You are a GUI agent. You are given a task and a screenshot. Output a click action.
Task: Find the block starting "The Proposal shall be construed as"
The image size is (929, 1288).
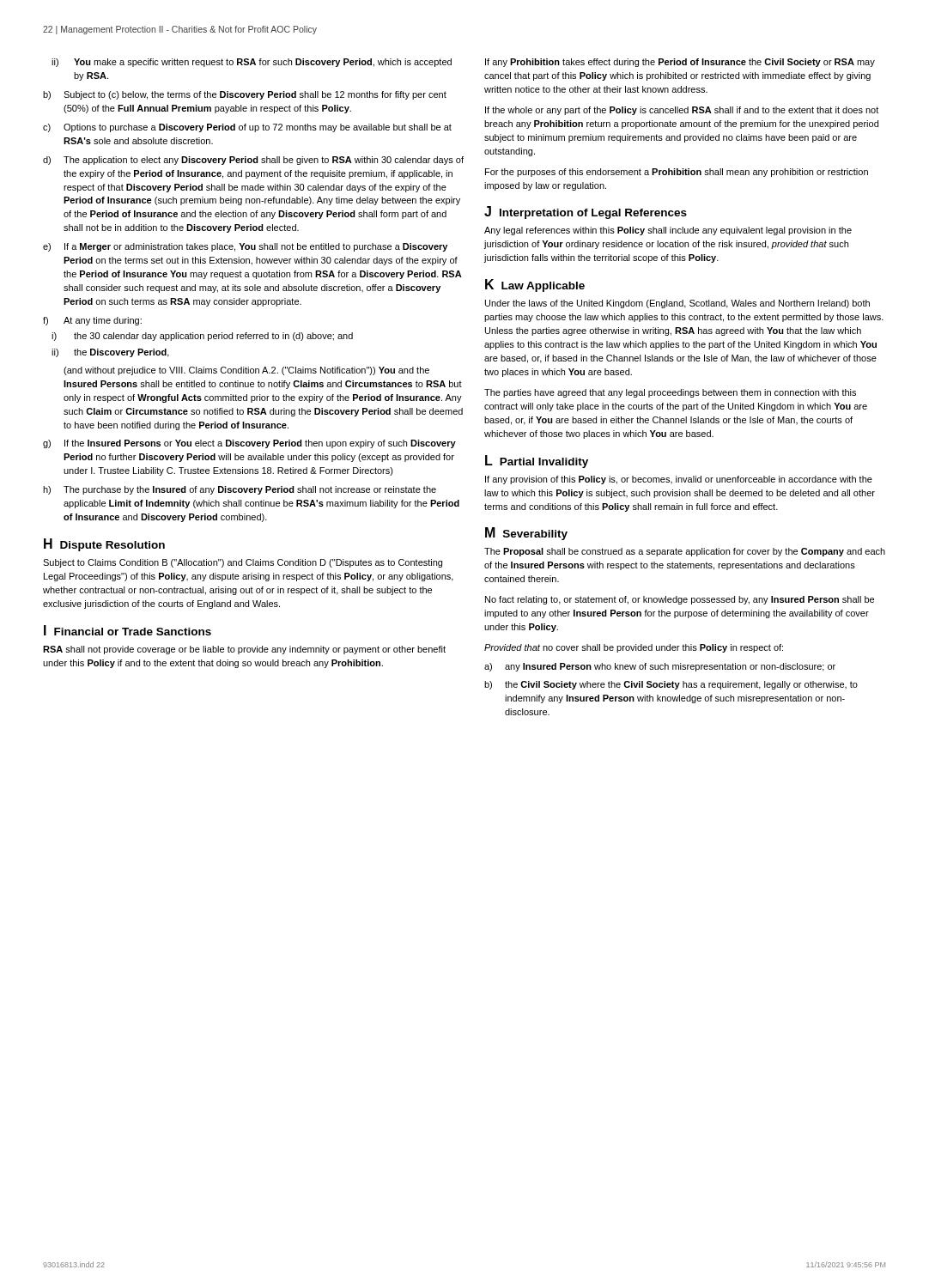click(x=685, y=565)
